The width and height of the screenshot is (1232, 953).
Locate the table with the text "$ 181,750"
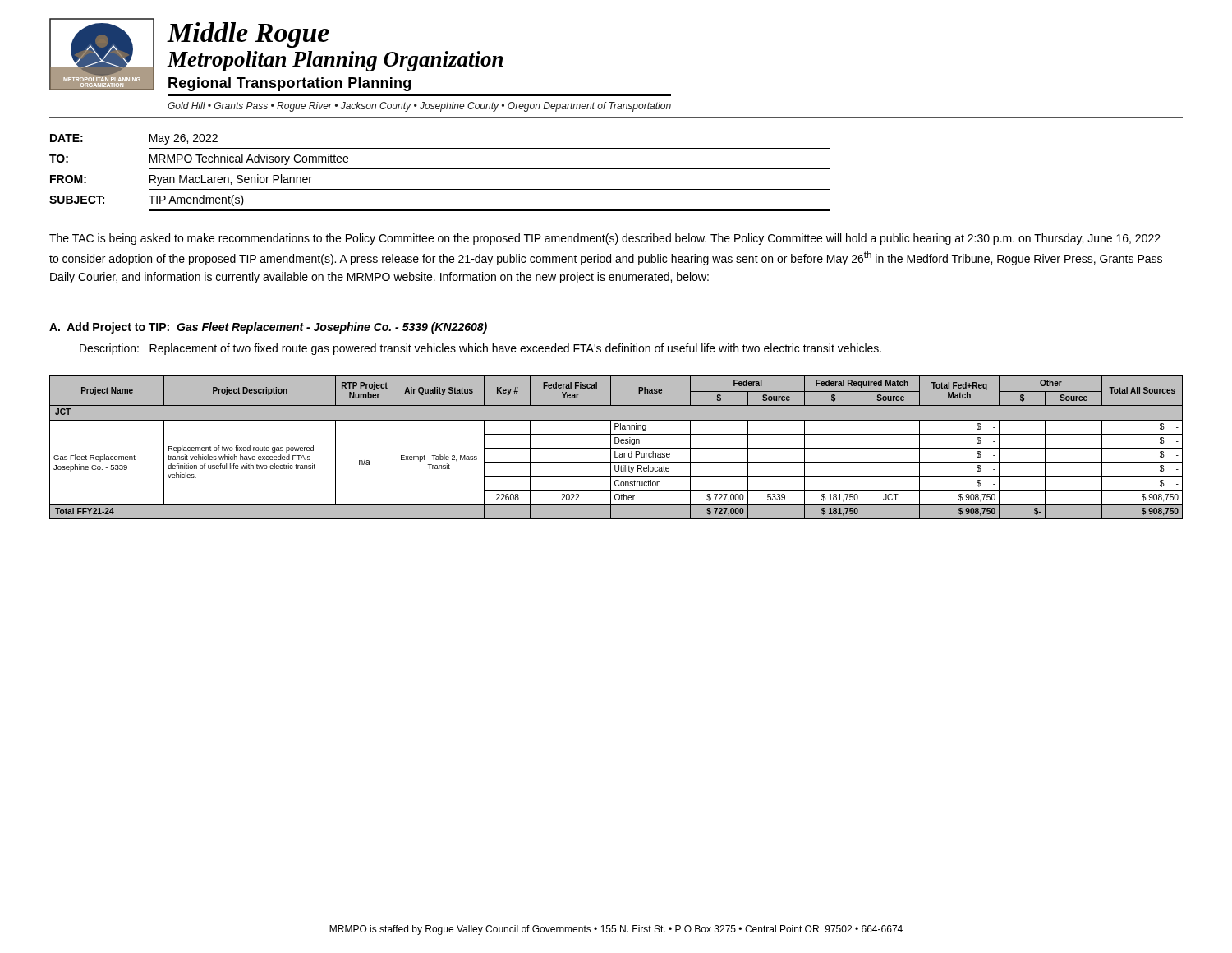[616, 448]
